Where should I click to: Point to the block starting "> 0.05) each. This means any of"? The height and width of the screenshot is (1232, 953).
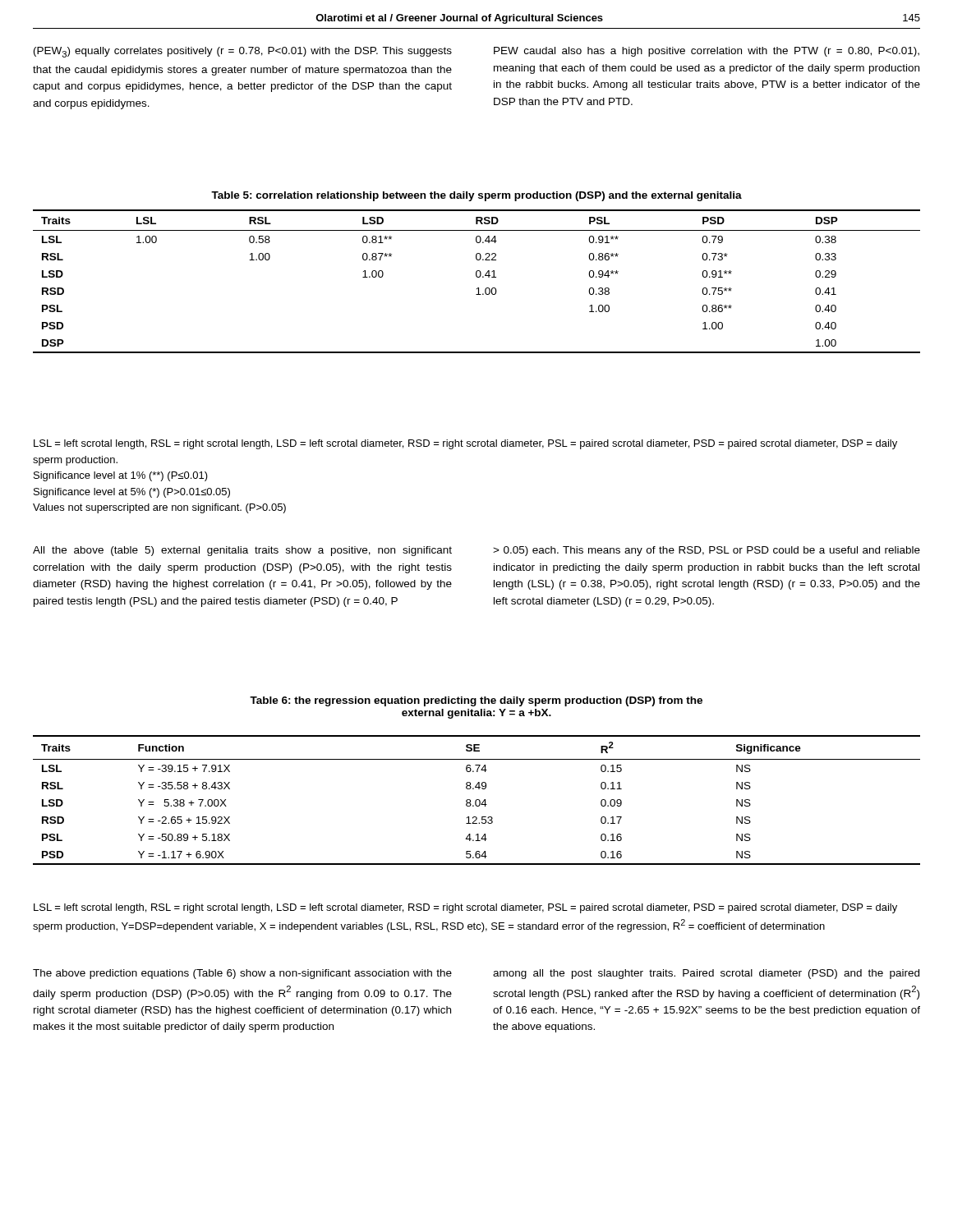click(x=707, y=575)
